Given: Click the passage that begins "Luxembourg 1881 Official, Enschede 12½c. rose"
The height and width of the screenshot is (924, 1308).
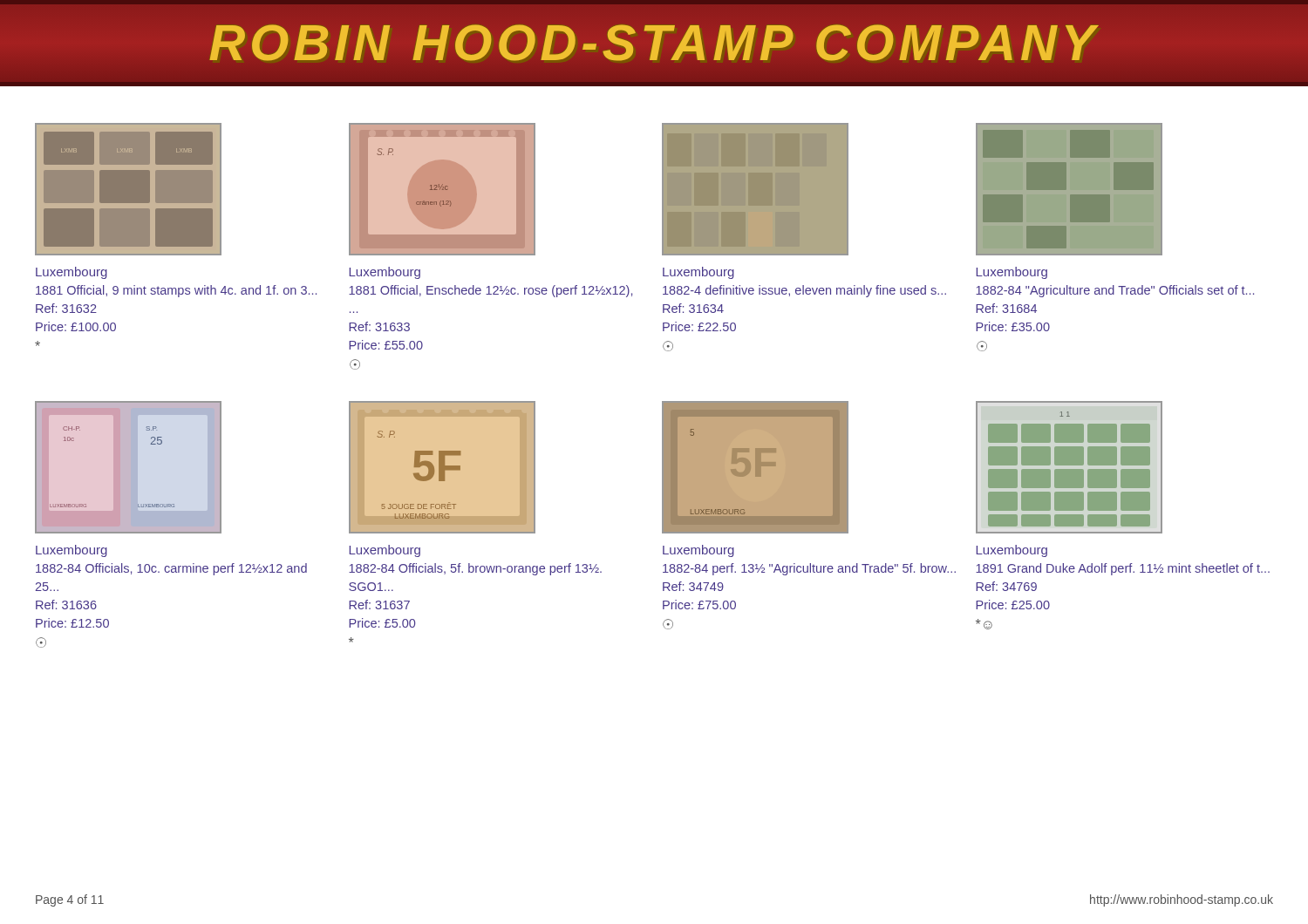Looking at the screenshot, I should 385,273.
